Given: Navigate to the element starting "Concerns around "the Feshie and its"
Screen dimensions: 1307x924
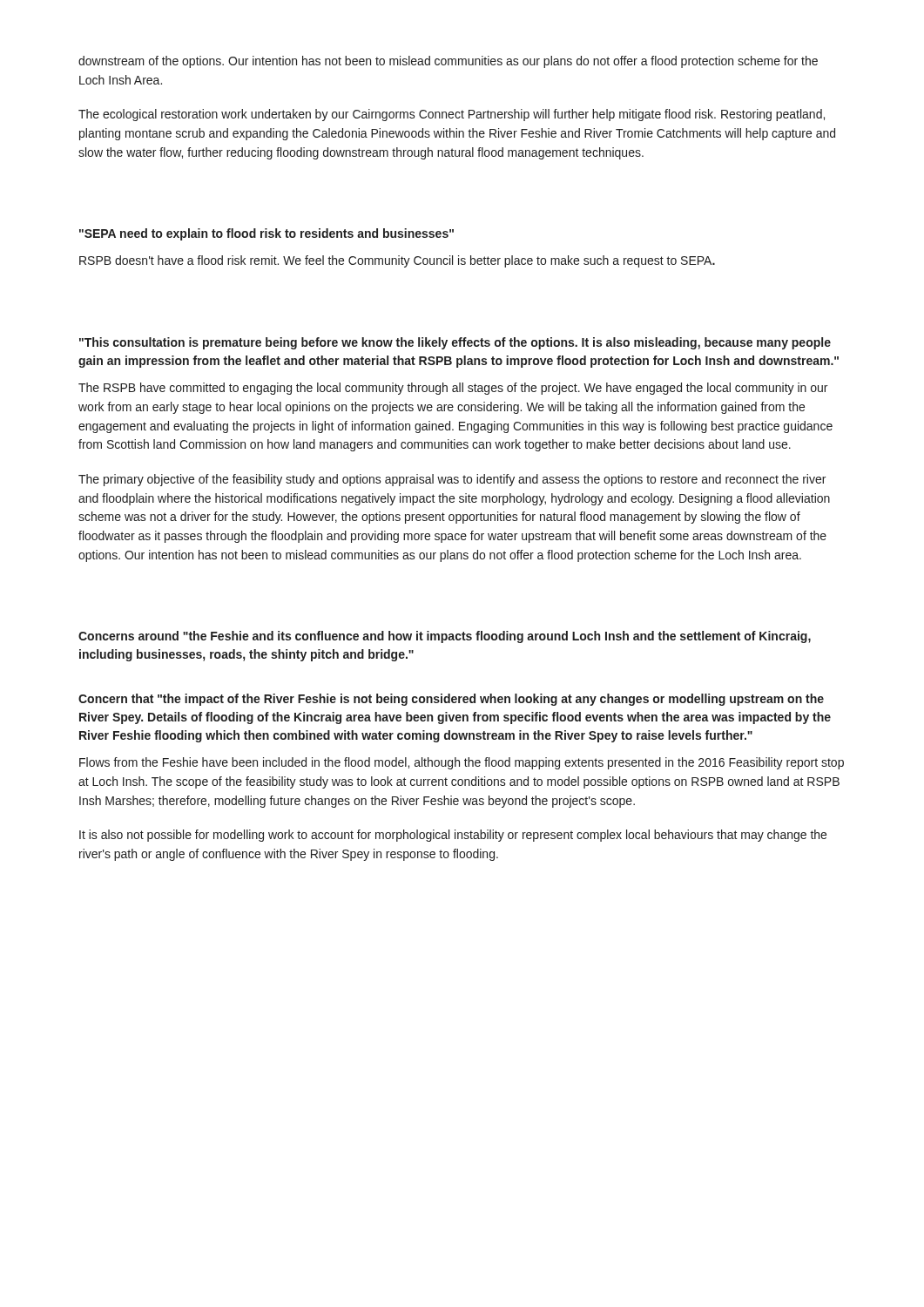Looking at the screenshot, I should (x=445, y=645).
